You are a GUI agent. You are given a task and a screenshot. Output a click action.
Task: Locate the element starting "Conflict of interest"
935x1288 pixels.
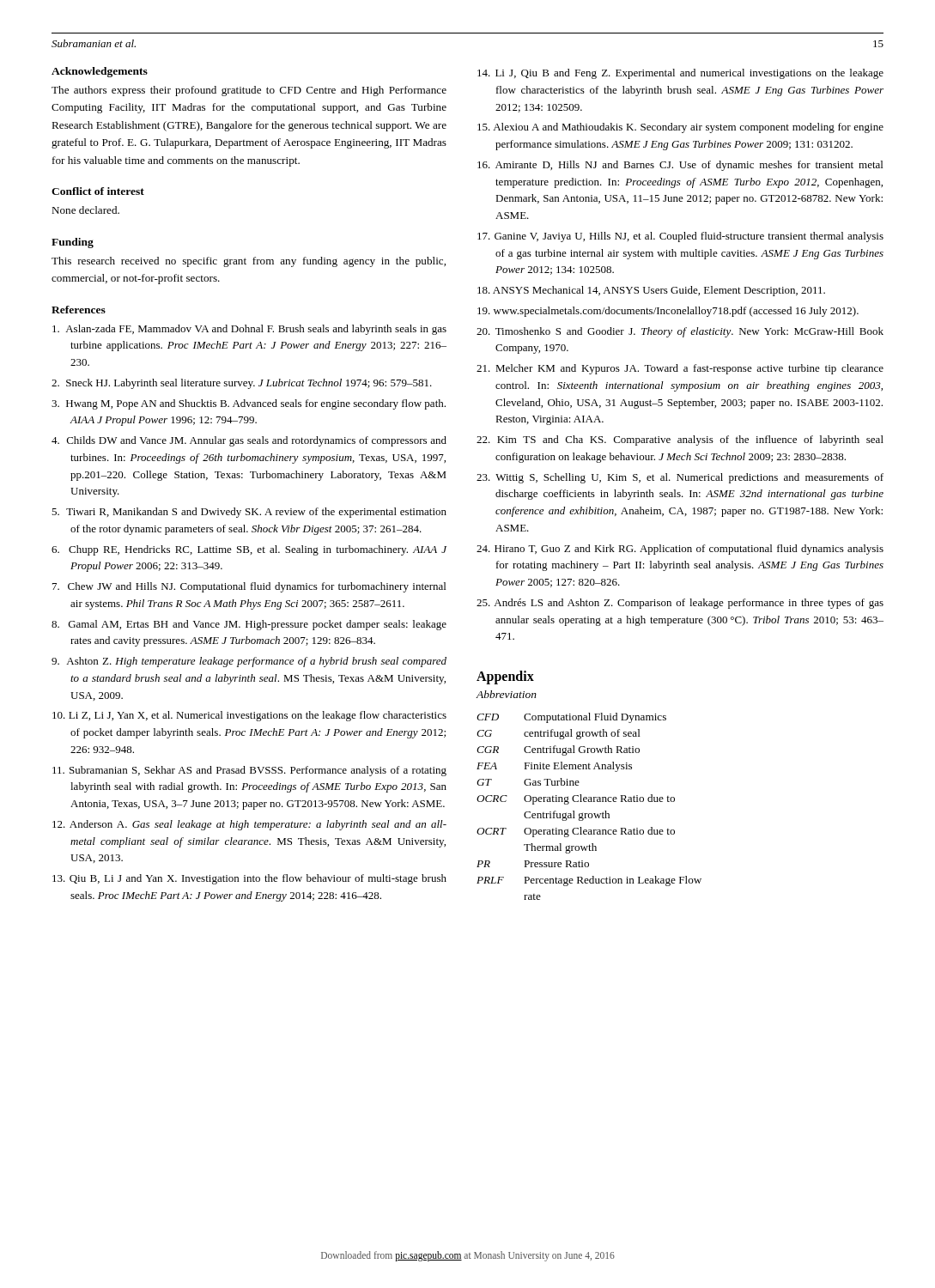pos(98,191)
